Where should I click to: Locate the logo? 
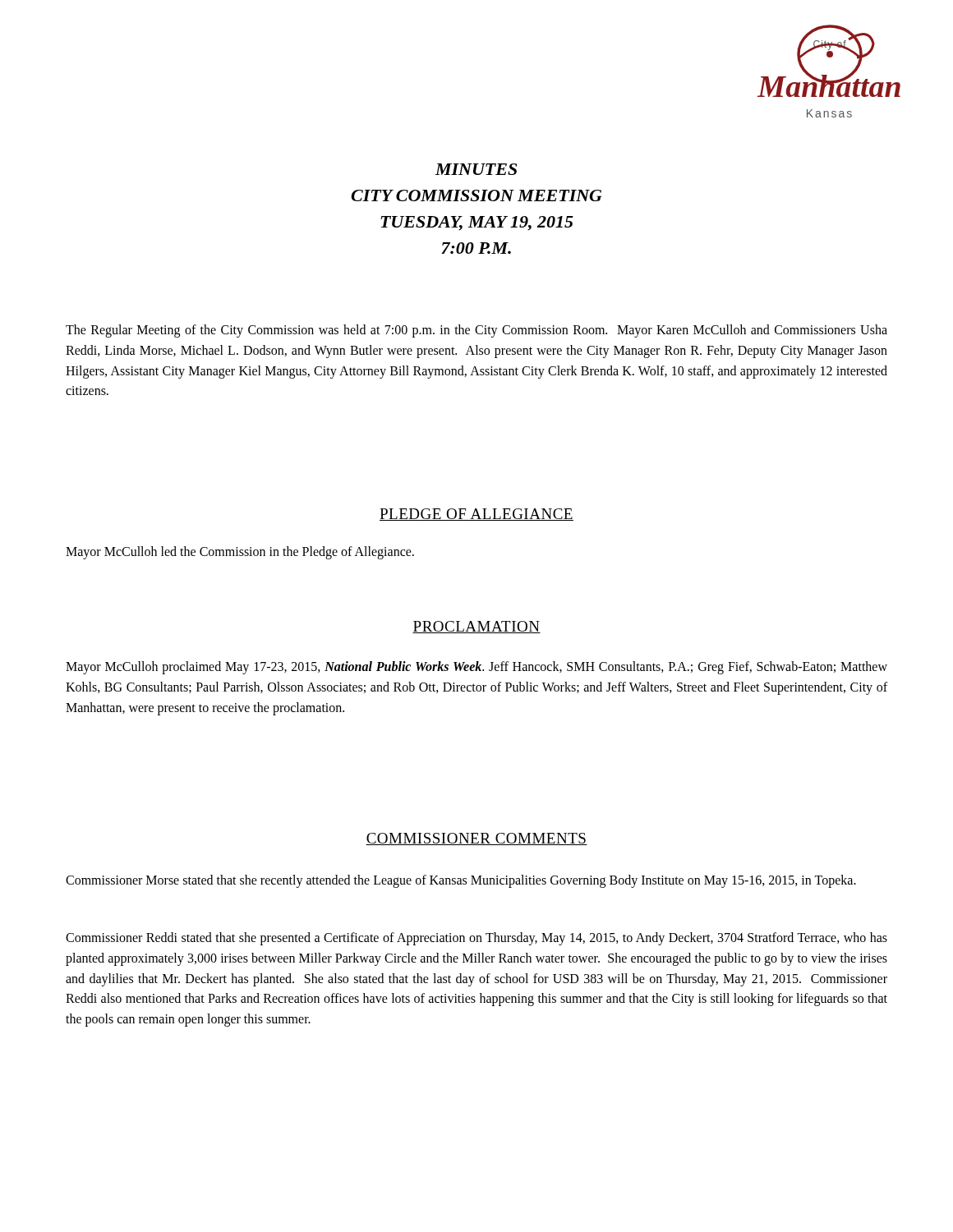click(830, 86)
